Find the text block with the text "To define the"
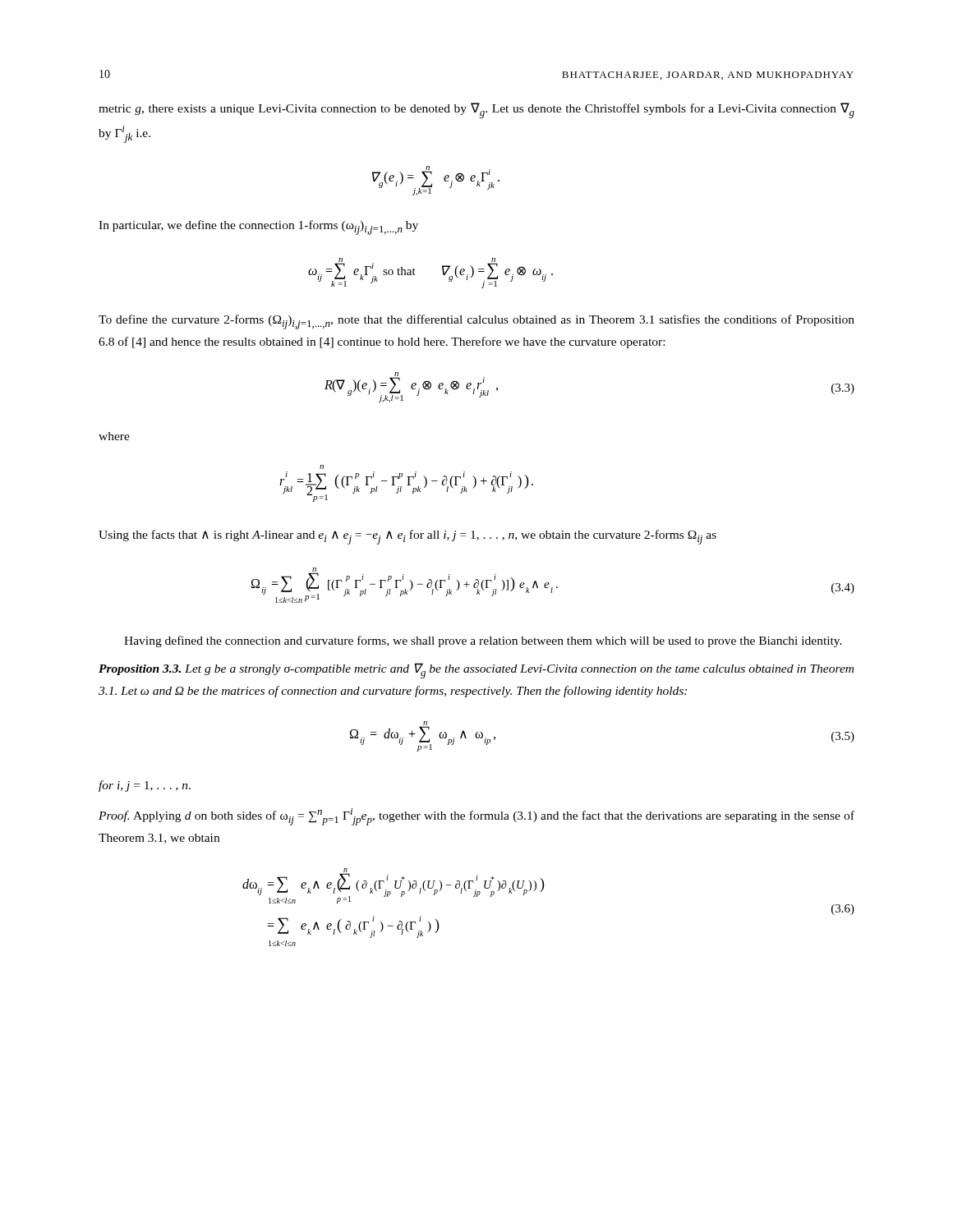The height and width of the screenshot is (1232, 953). coord(476,330)
